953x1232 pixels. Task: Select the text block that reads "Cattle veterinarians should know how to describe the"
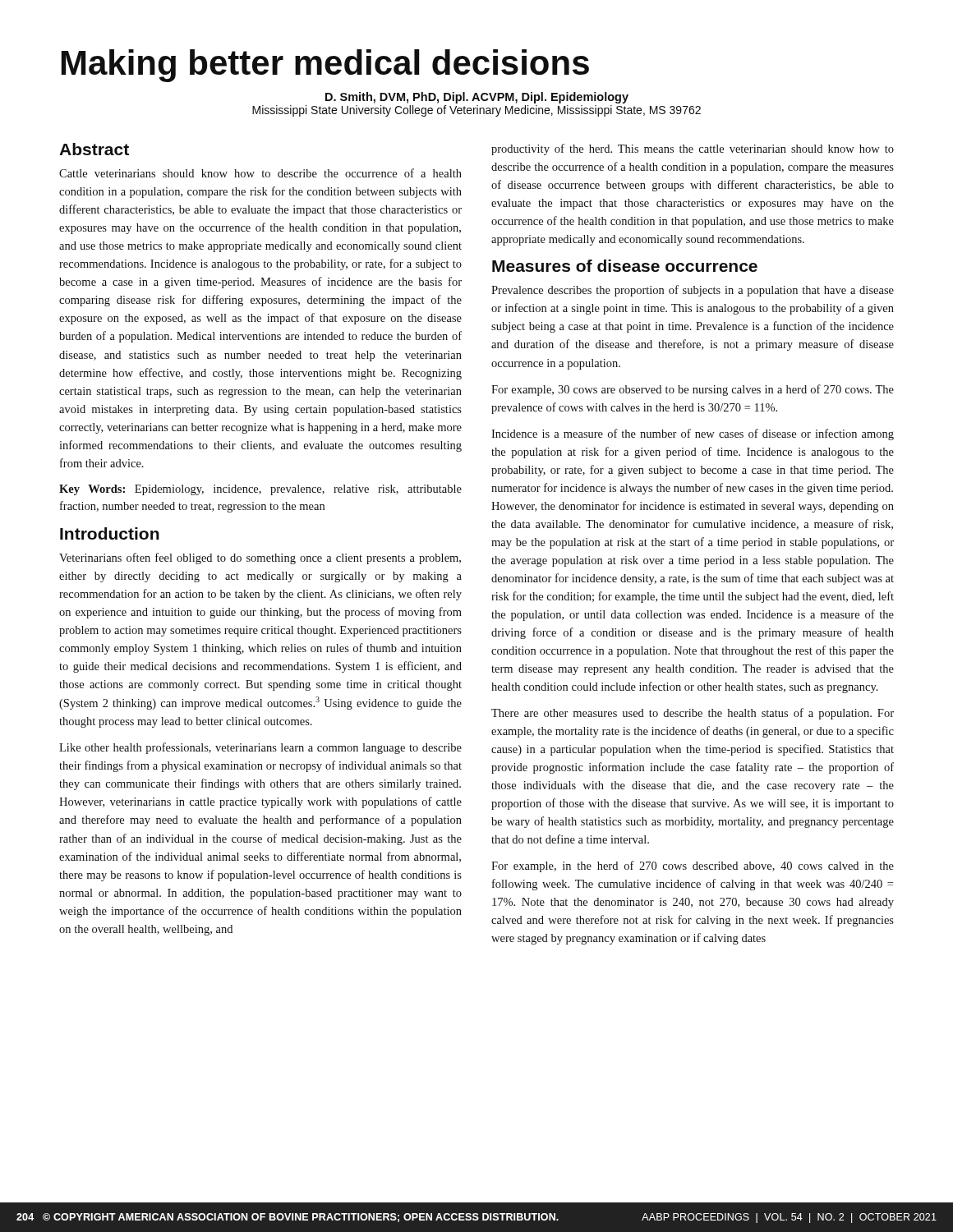tap(260, 318)
